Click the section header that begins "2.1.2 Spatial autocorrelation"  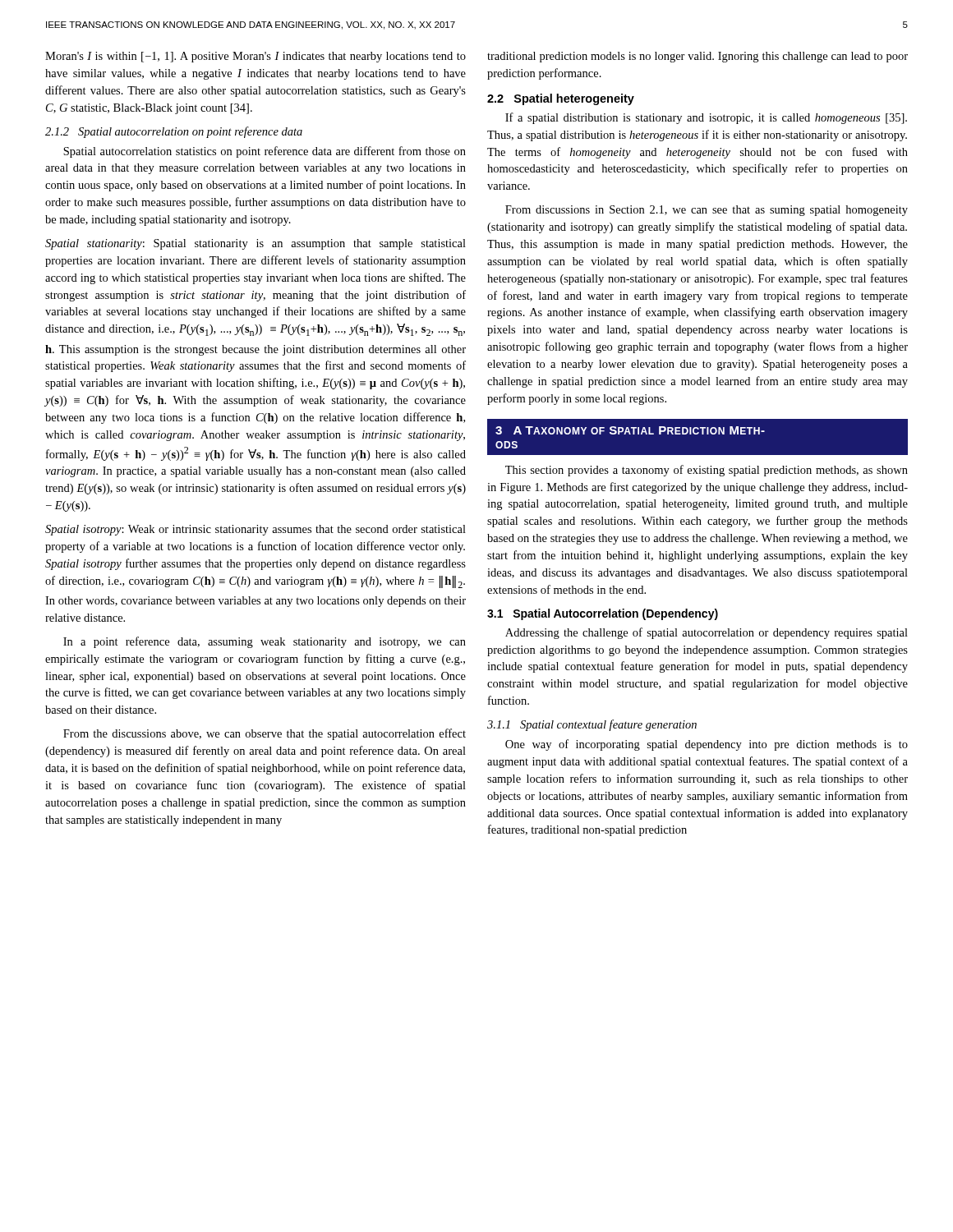pos(174,131)
